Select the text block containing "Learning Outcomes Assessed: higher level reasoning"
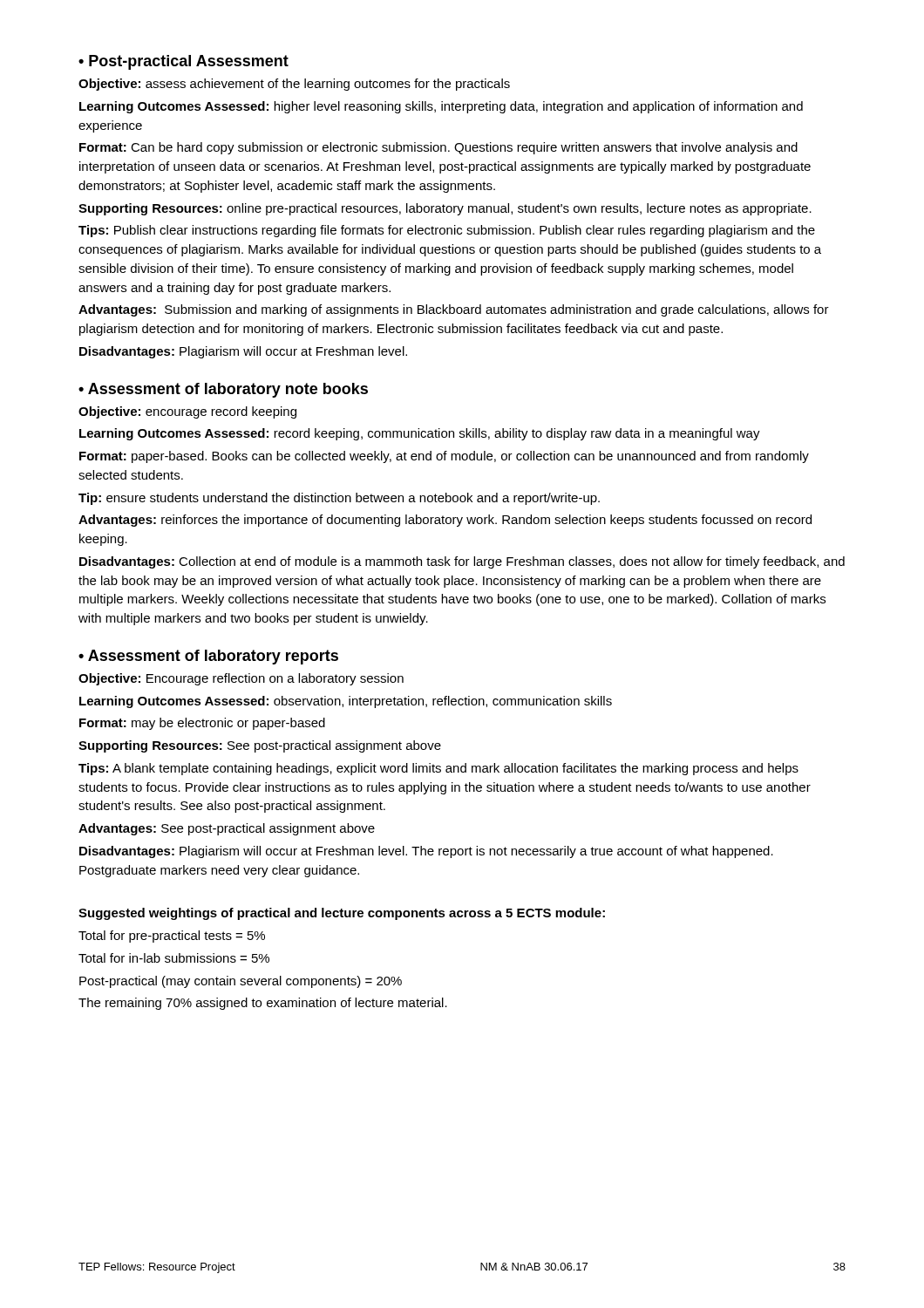Viewport: 924px width, 1308px height. tap(462, 115)
